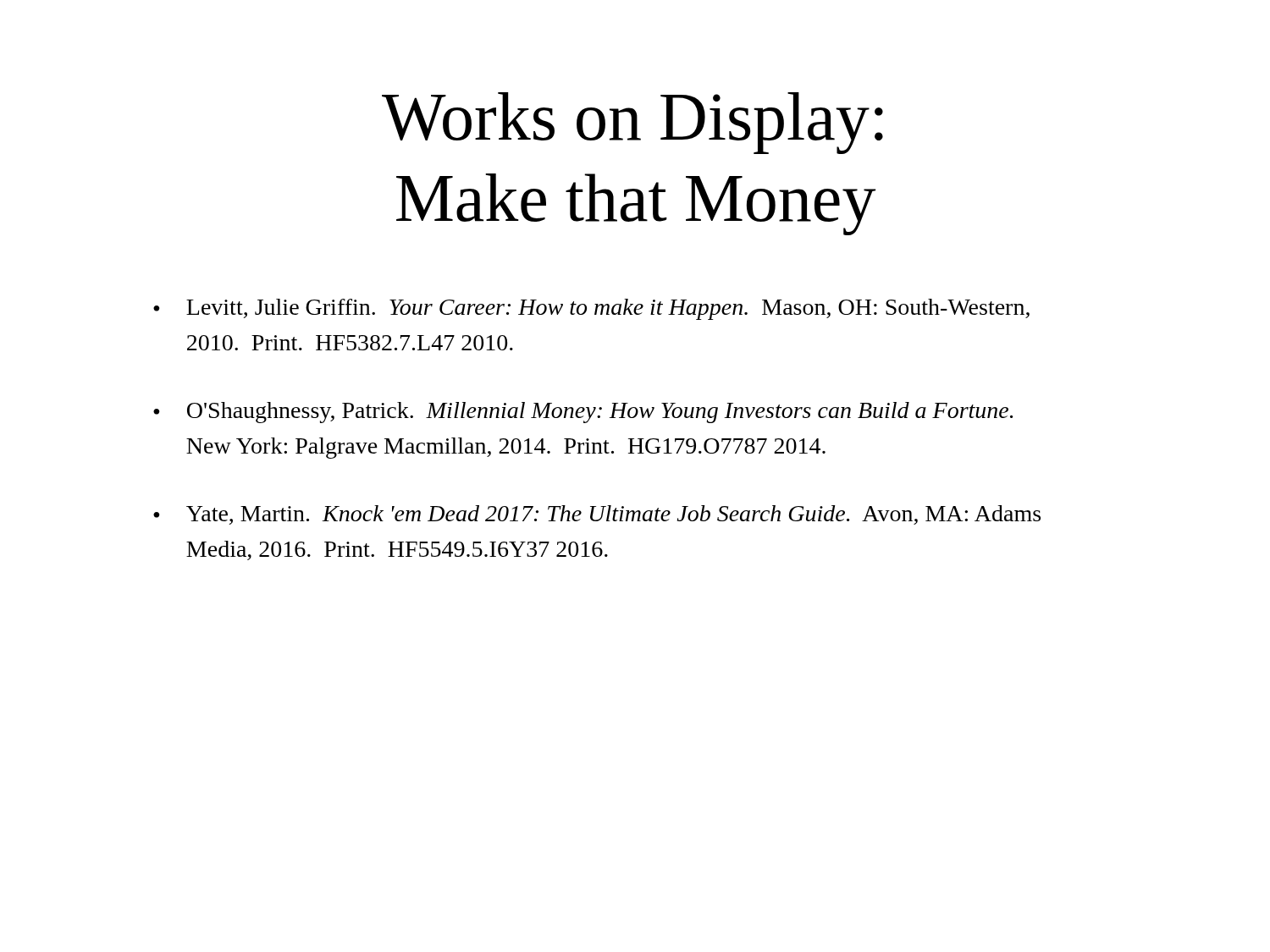Image resolution: width=1270 pixels, height=952 pixels.
Task: Click the passage that begins "• O'Shaughnessy, Patrick. Millennial Money: How Young"
Action: click(x=584, y=428)
